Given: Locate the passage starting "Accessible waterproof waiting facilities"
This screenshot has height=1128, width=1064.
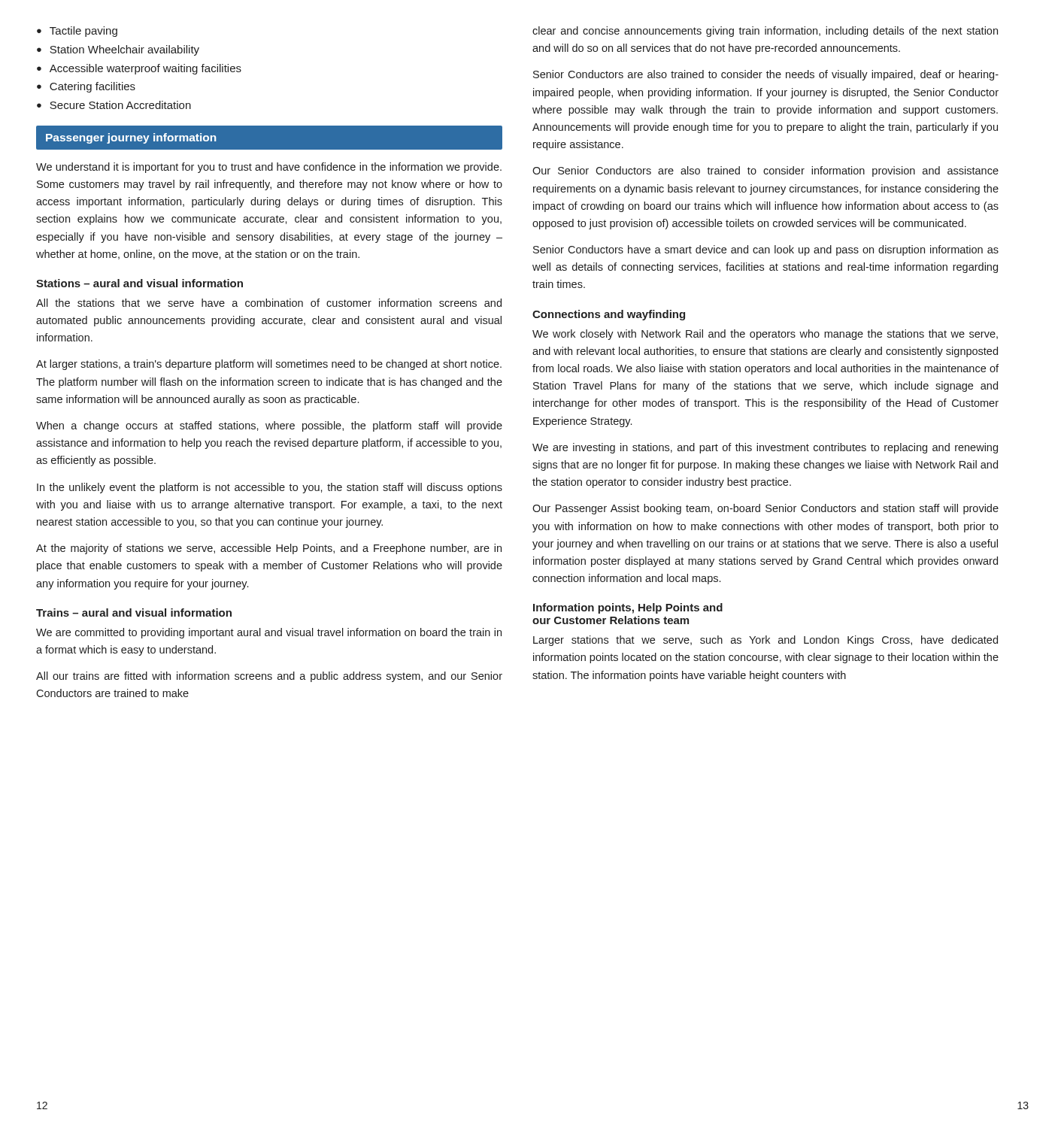Looking at the screenshot, I should tap(145, 68).
